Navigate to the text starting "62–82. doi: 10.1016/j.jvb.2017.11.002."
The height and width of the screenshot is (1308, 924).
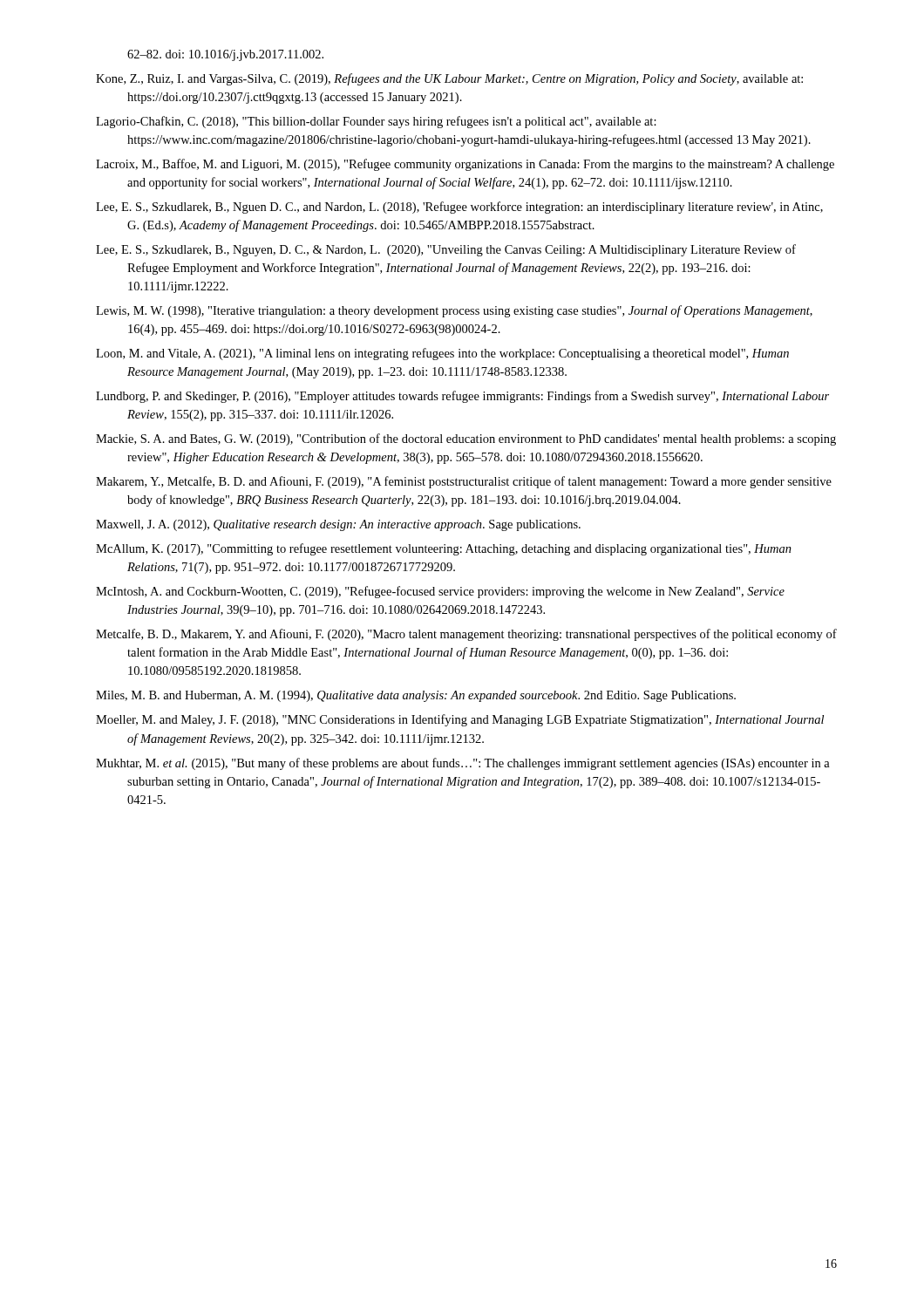coord(226,54)
